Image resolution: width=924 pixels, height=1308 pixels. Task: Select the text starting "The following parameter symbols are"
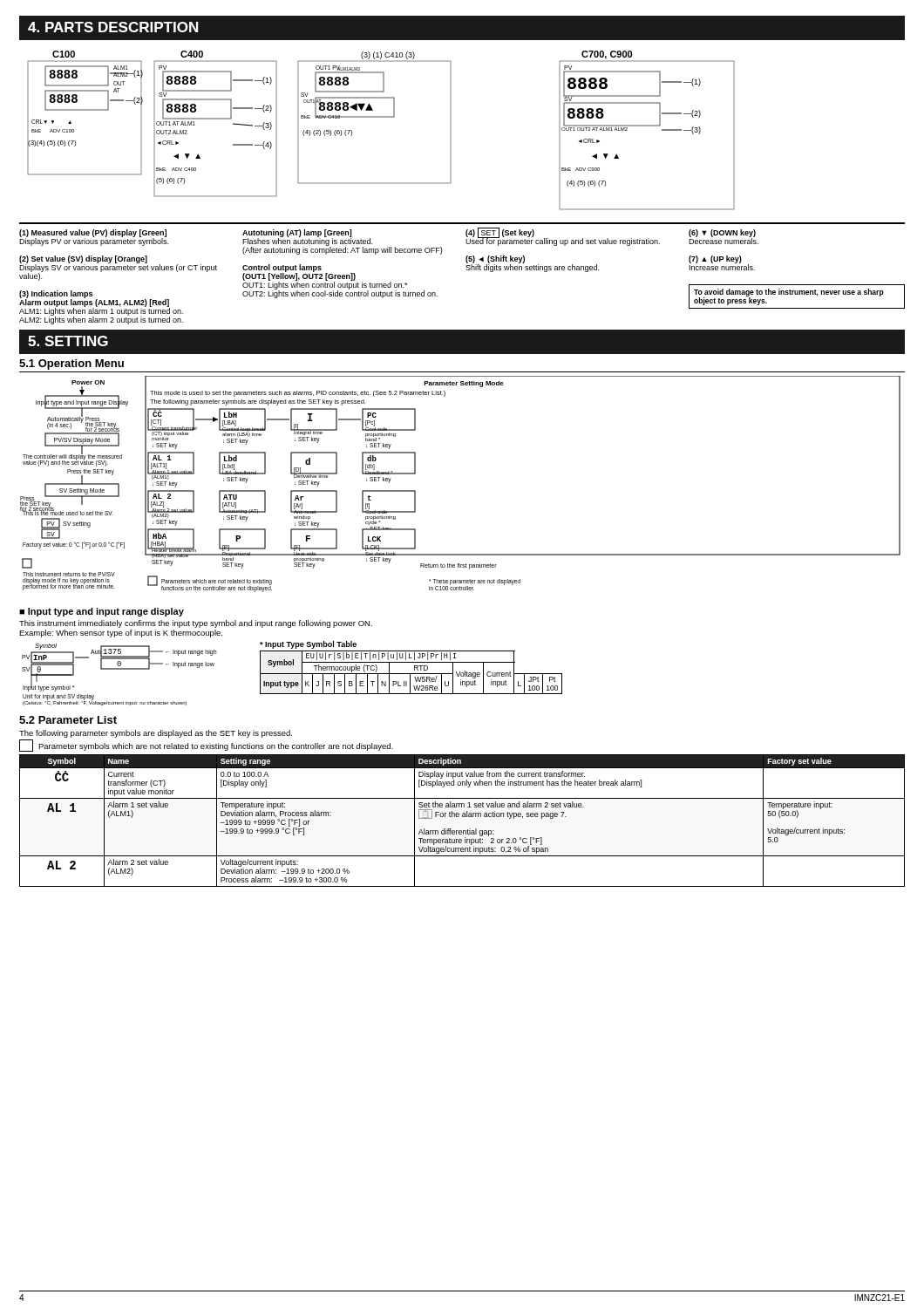[x=156, y=733]
